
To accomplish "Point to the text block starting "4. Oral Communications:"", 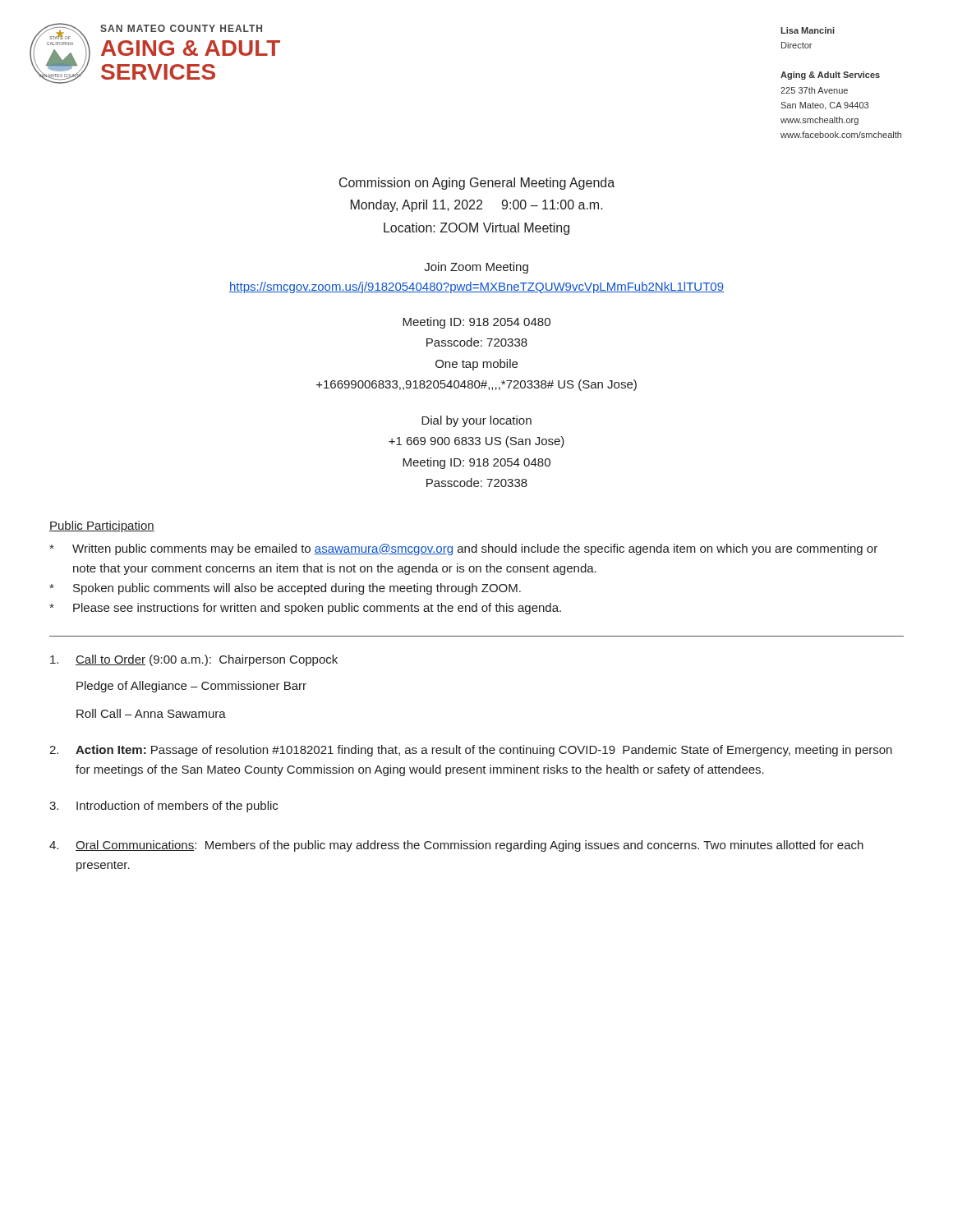I will pyautogui.click(x=476, y=855).
